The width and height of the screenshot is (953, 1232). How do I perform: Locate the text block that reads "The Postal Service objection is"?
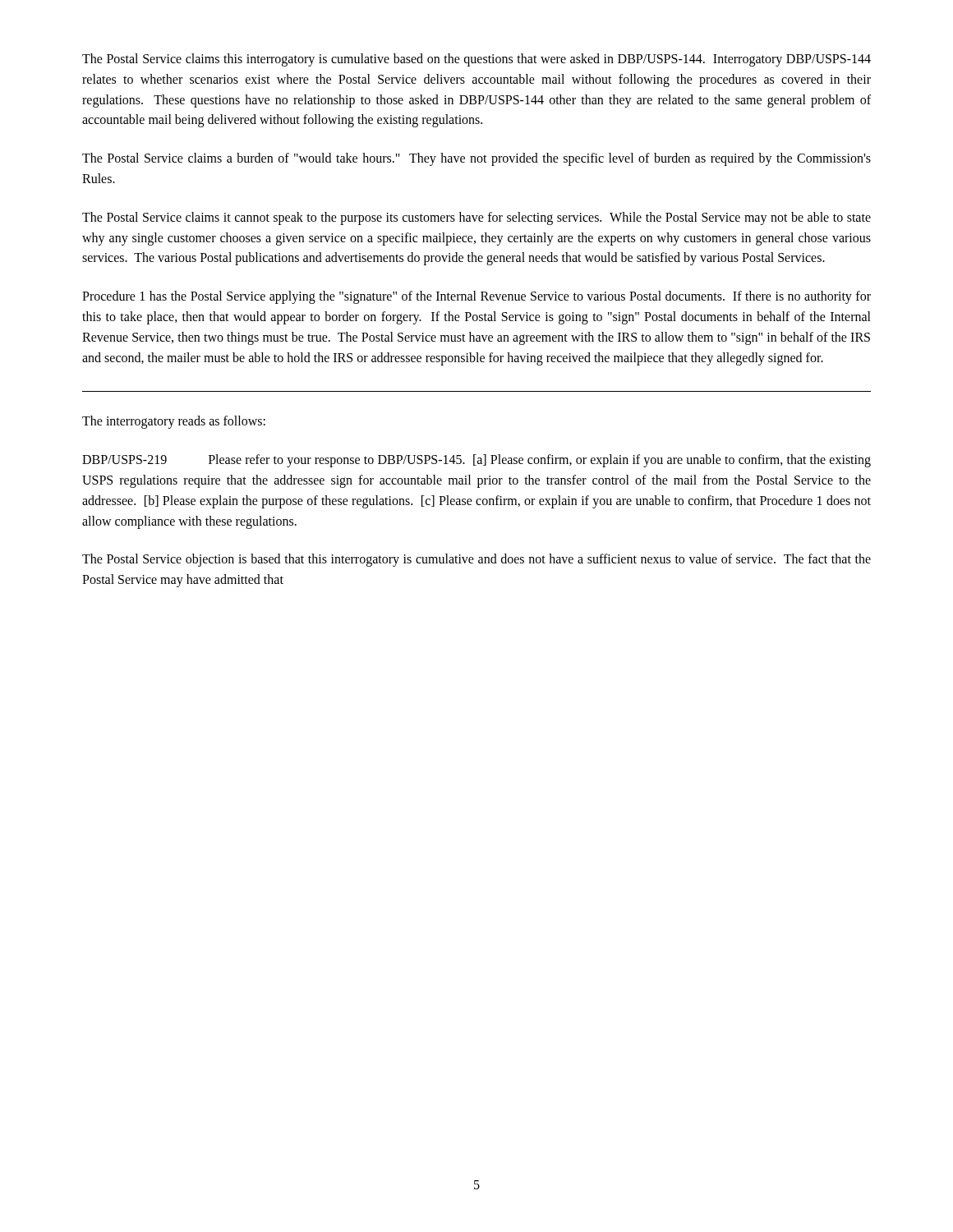[x=476, y=569]
